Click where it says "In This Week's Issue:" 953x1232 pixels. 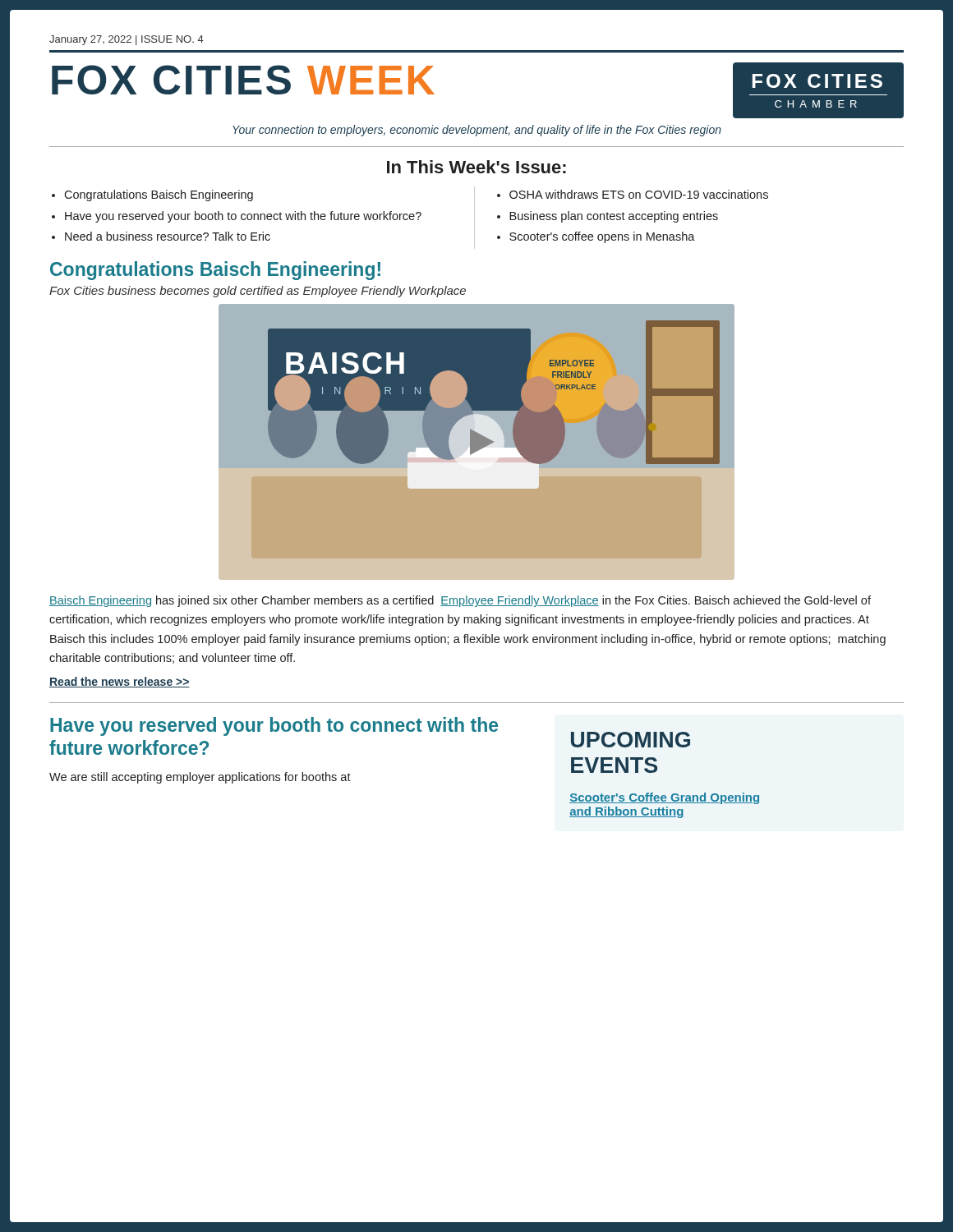[476, 167]
